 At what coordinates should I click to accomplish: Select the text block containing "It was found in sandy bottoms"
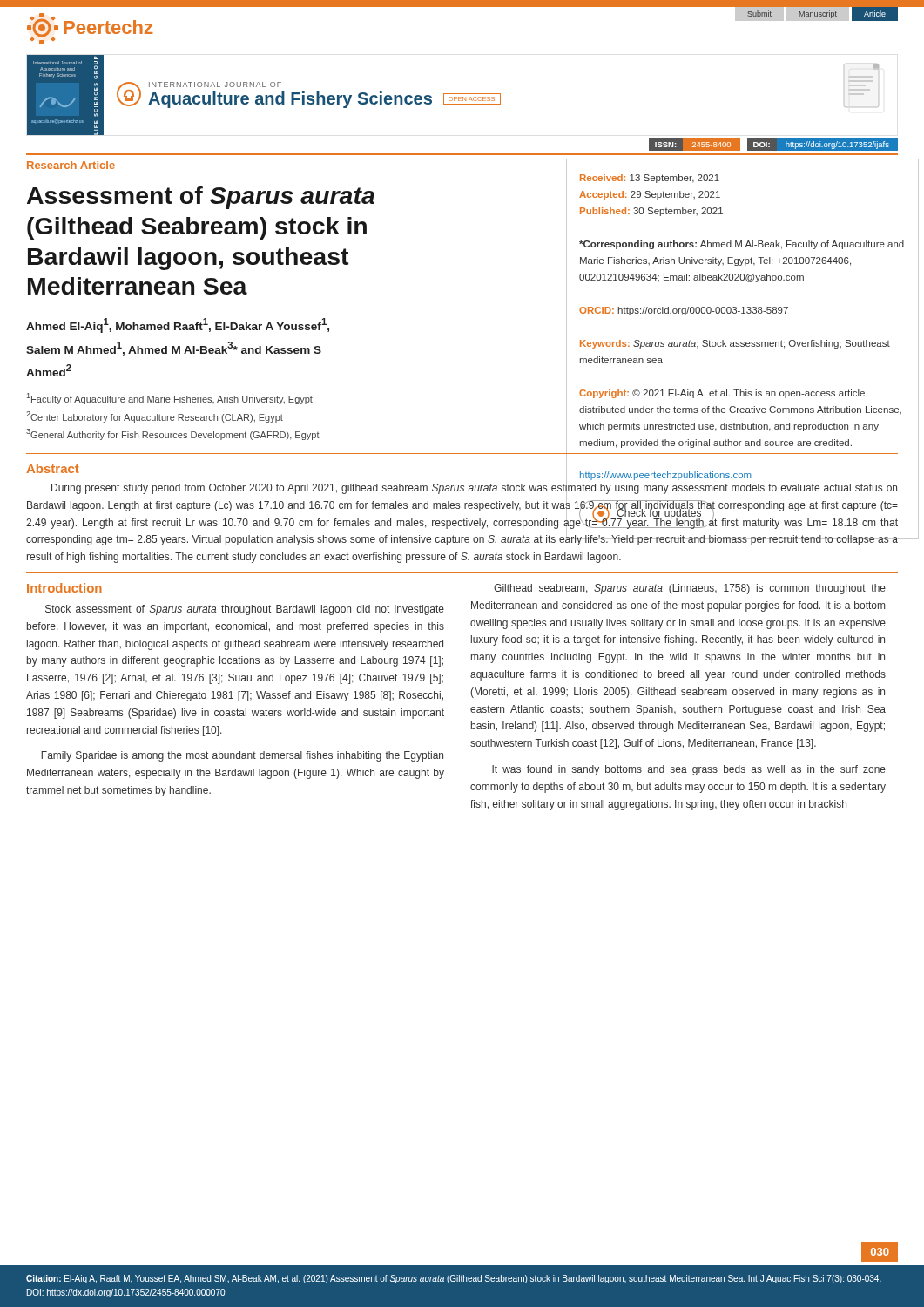678,787
